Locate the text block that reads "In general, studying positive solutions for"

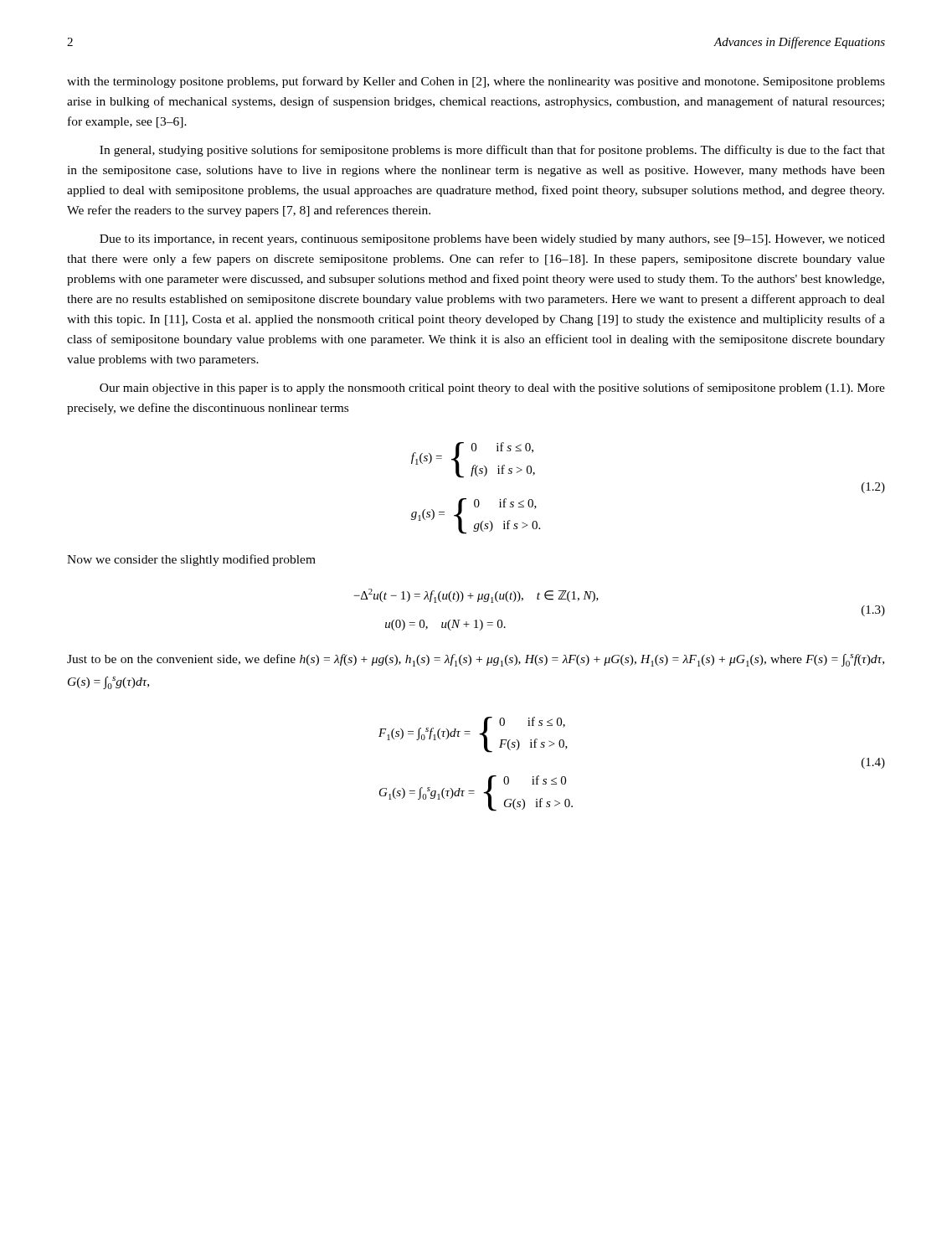476,180
